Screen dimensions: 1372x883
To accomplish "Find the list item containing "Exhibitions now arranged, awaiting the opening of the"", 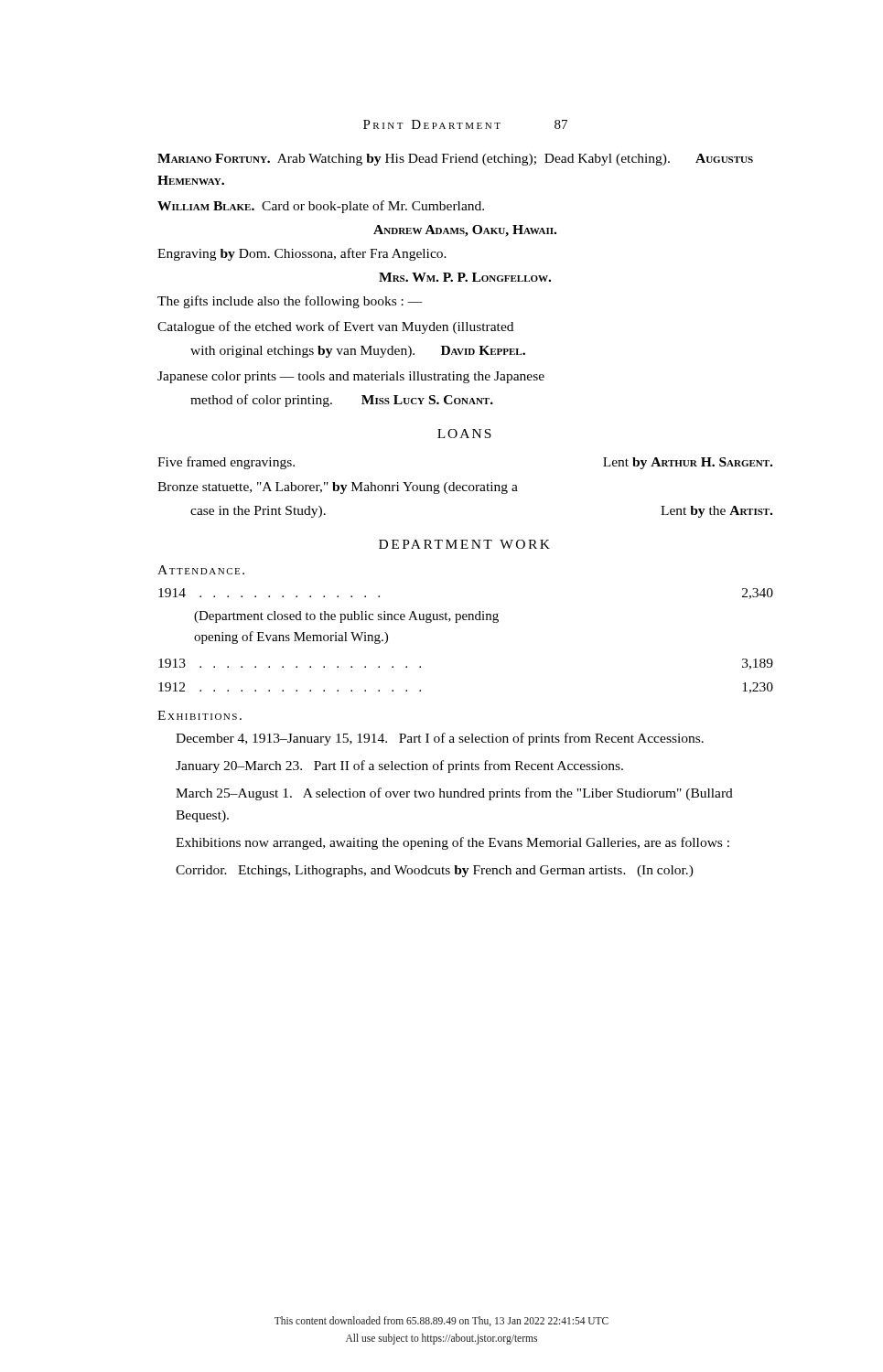I will pos(474,843).
